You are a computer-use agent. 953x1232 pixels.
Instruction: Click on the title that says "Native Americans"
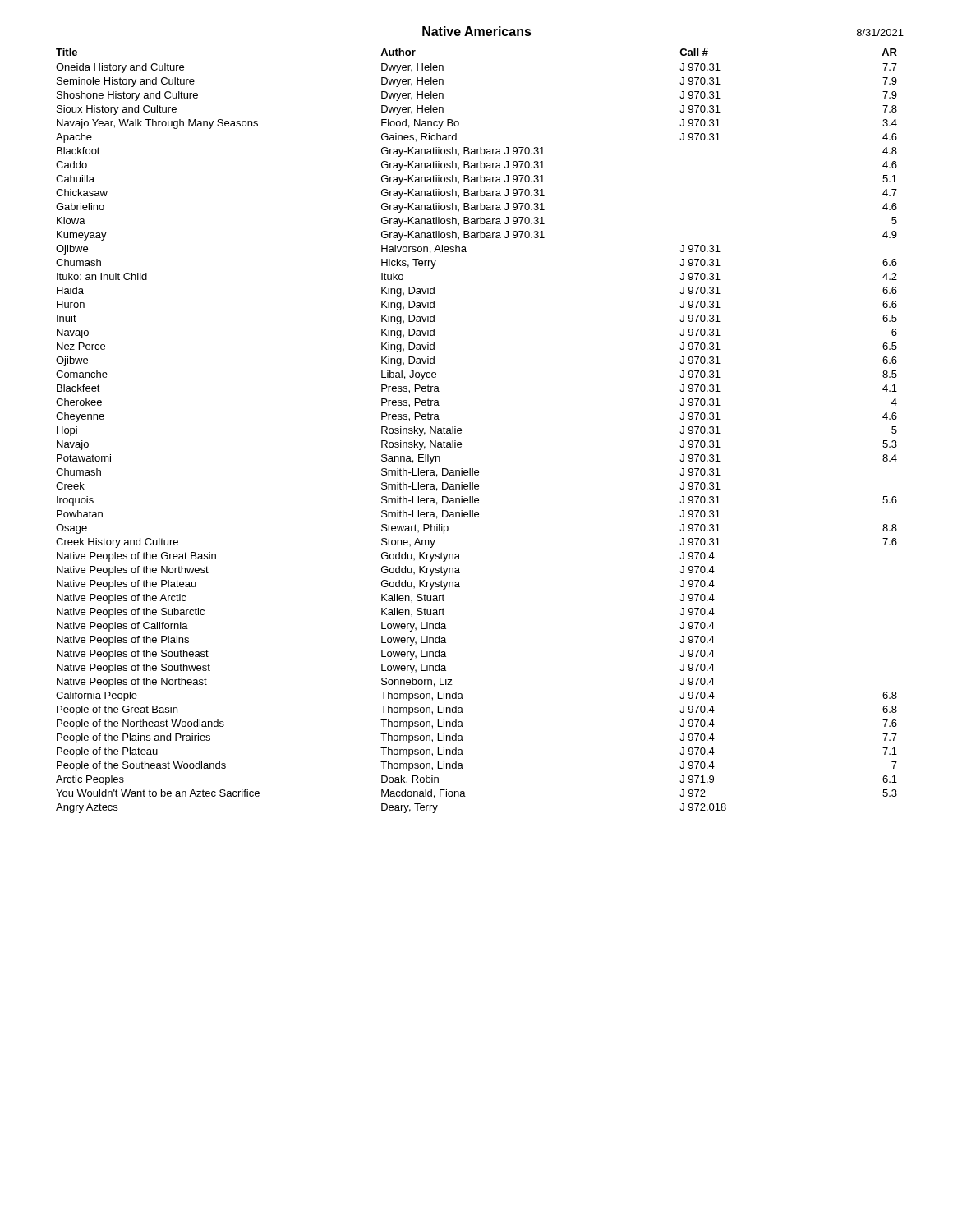coord(476,32)
